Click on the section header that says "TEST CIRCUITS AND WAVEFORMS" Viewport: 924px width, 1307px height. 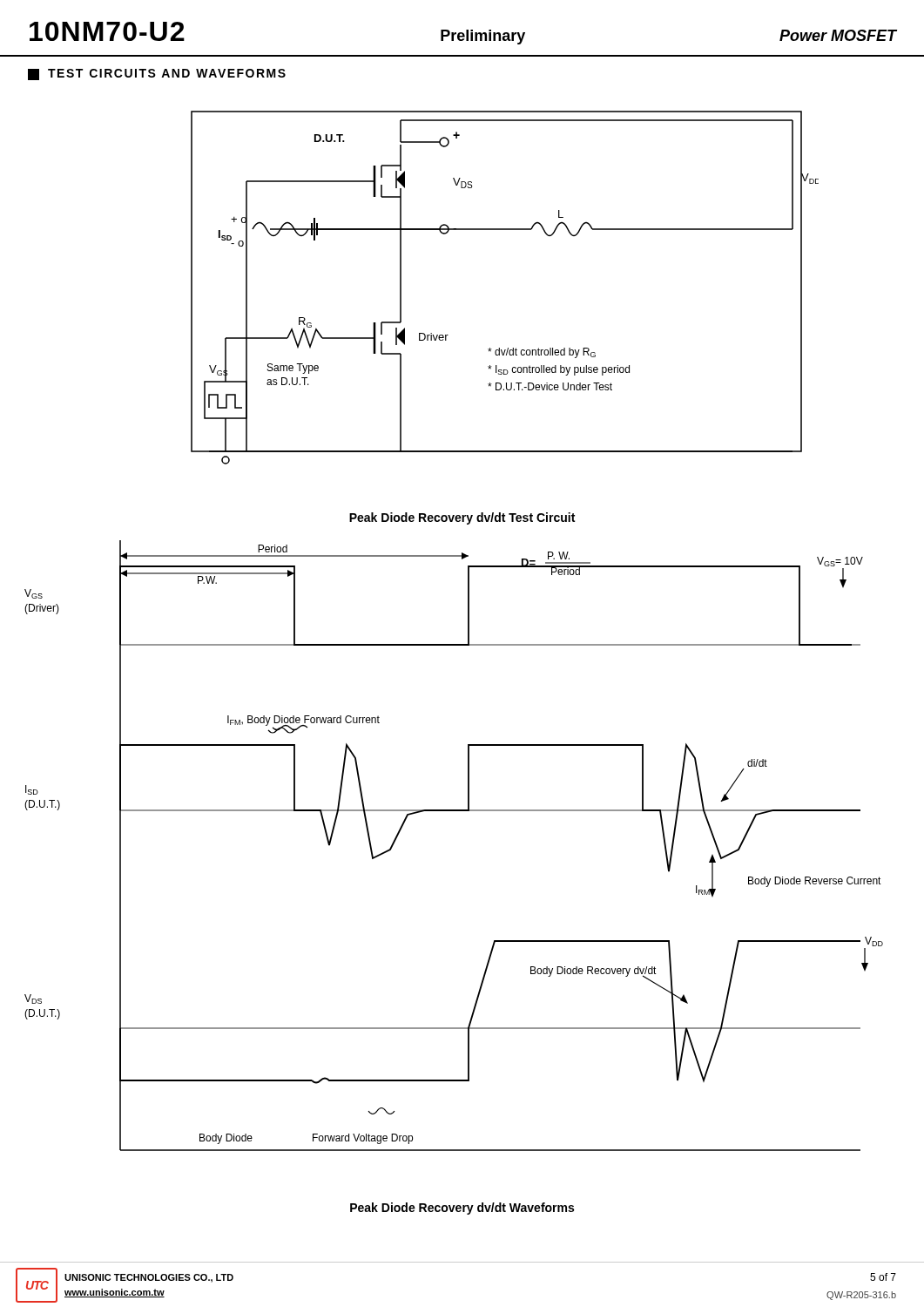click(x=157, y=73)
